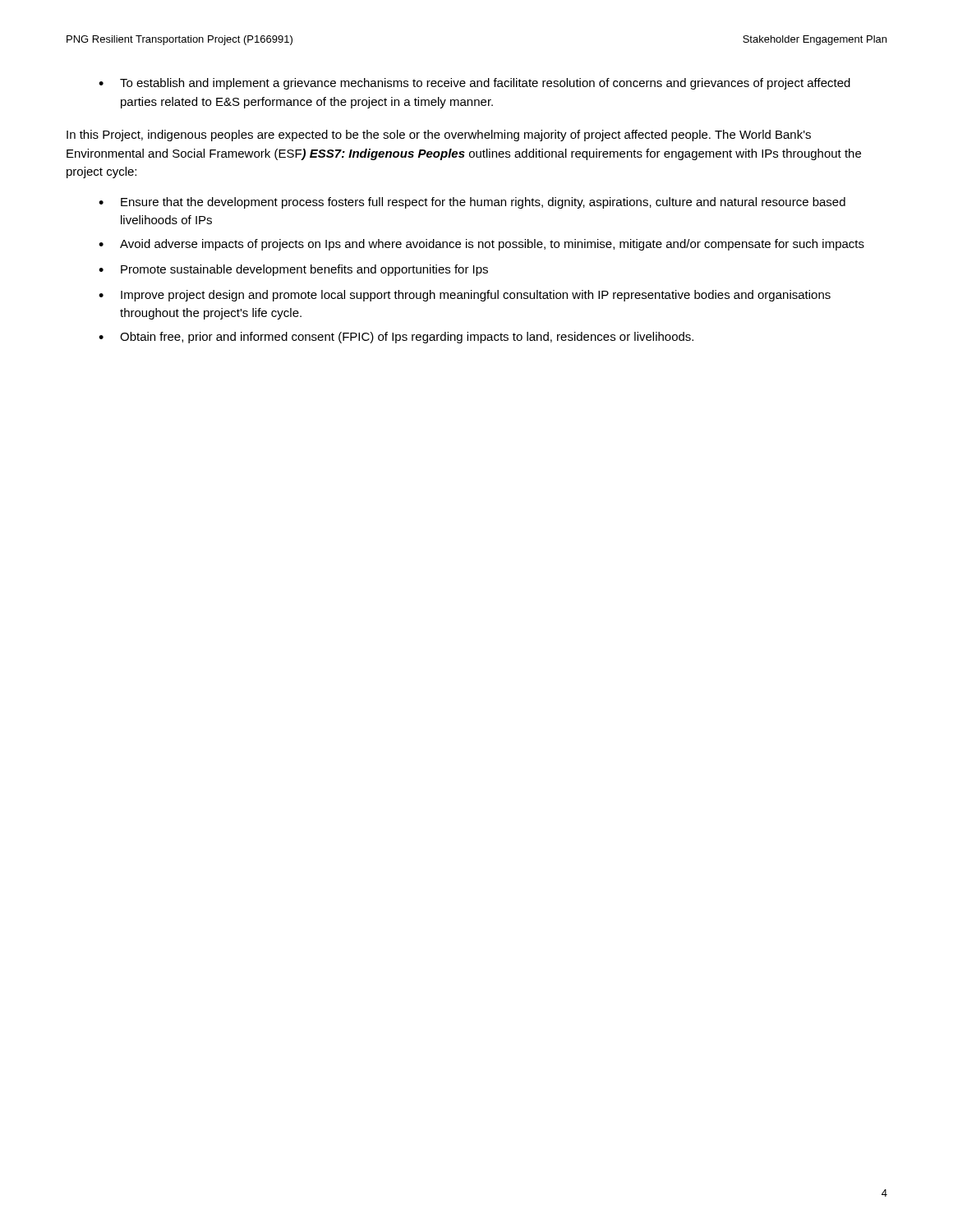Click on the passage starting "• Avoid adverse"
953x1232 pixels.
[x=493, y=245]
